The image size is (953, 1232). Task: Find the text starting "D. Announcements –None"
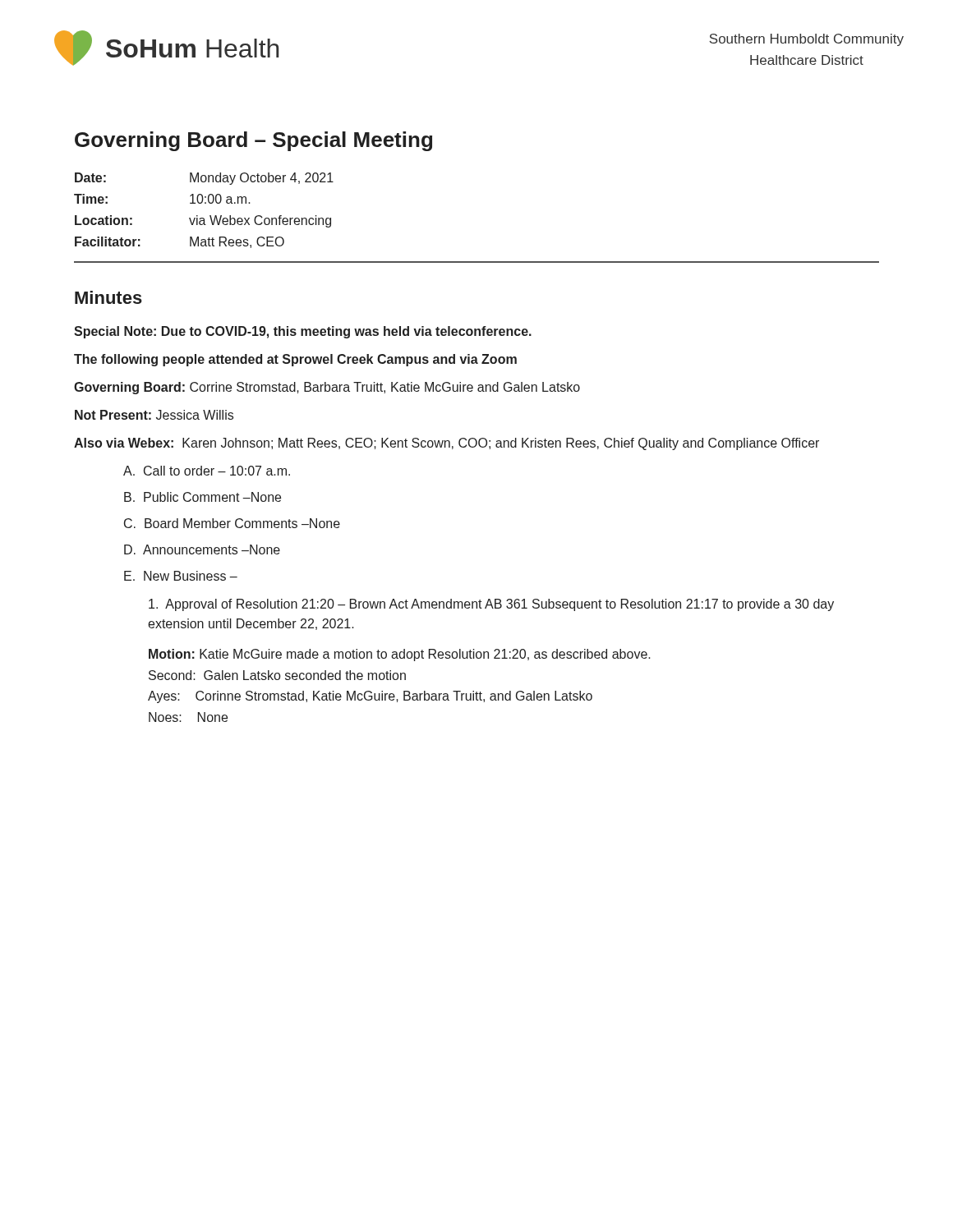pyautogui.click(x=202, y=550)
